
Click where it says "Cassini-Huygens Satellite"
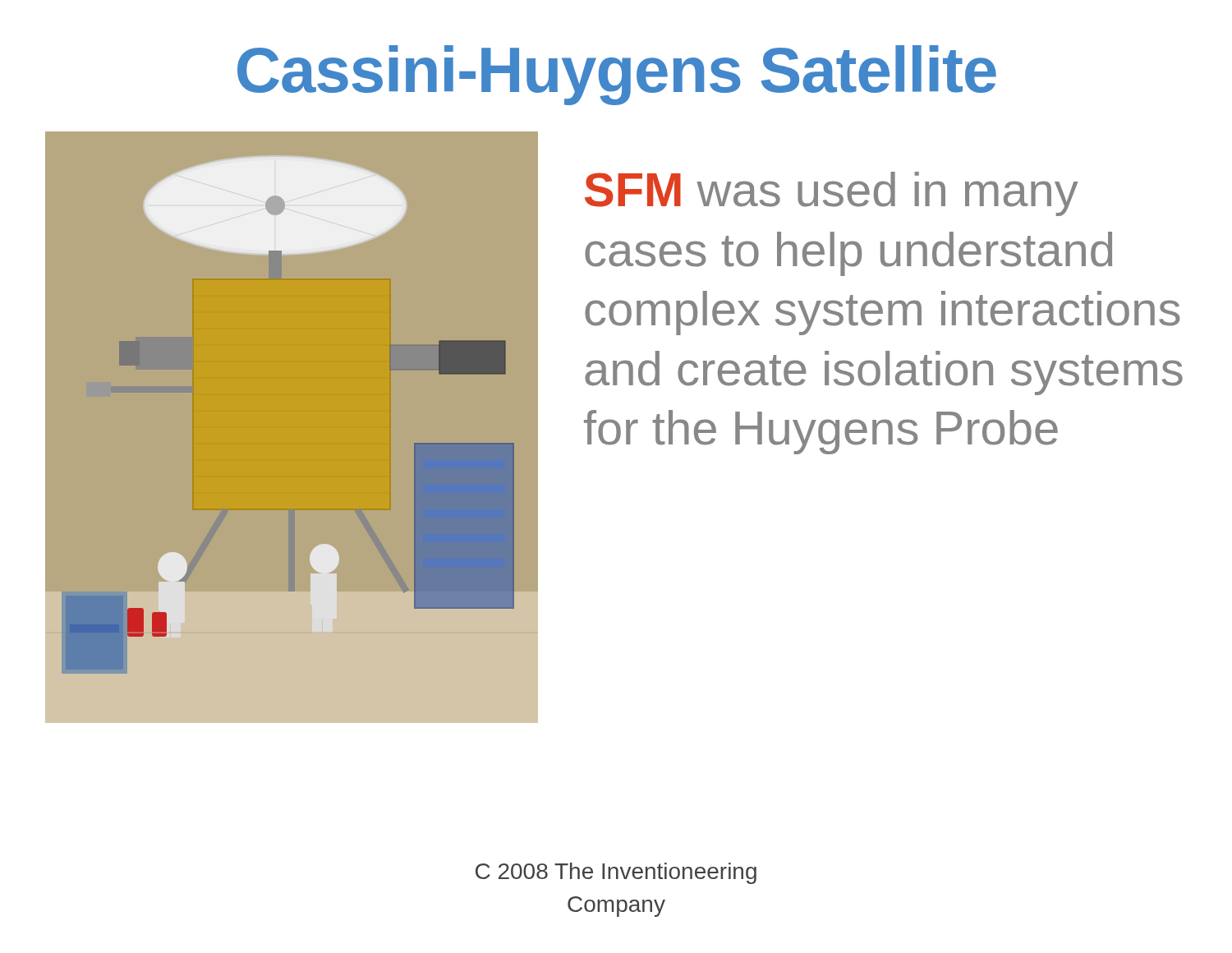click(x=616, y=70)
